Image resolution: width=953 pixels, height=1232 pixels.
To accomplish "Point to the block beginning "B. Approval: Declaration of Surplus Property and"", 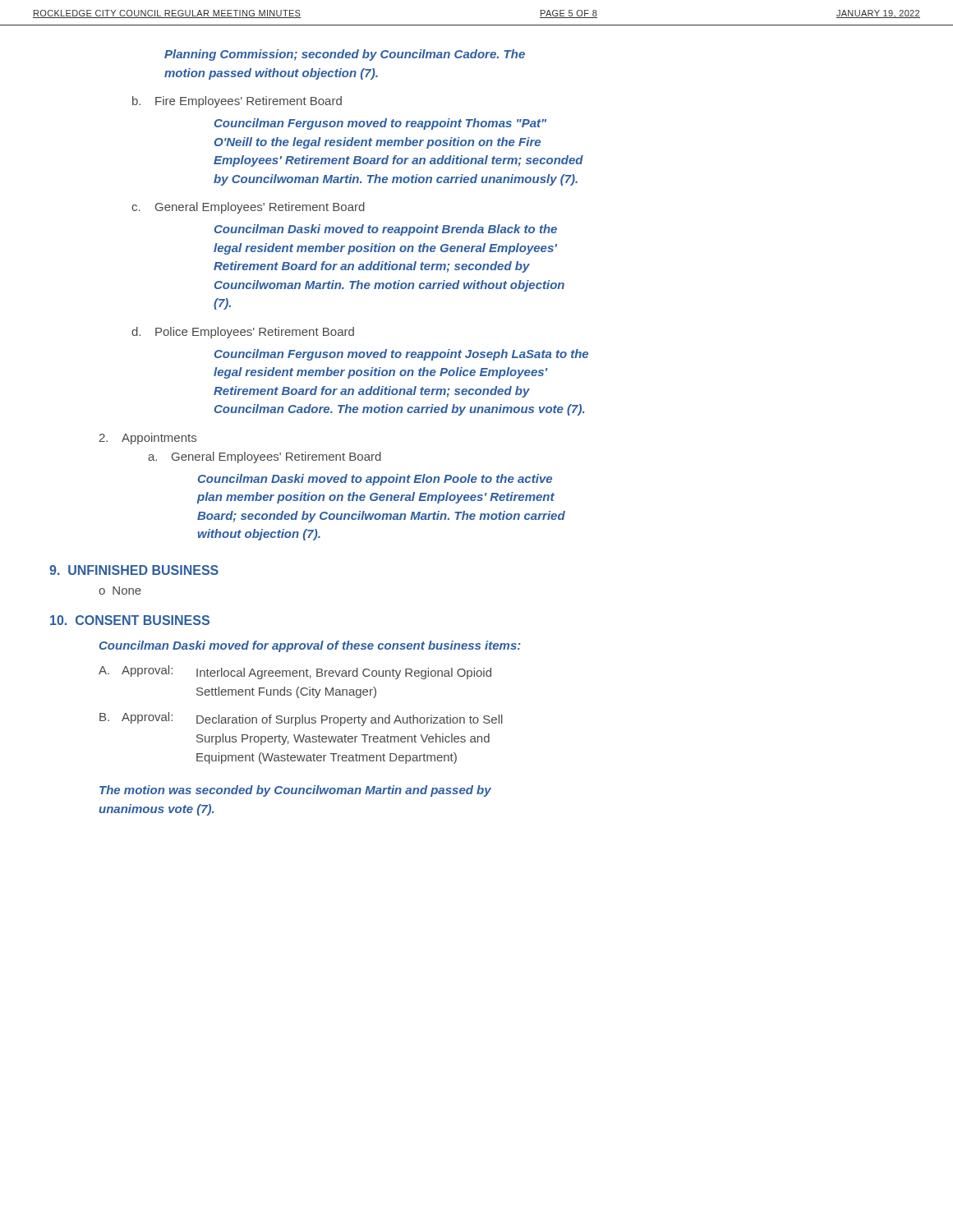I will click(301, 719).
